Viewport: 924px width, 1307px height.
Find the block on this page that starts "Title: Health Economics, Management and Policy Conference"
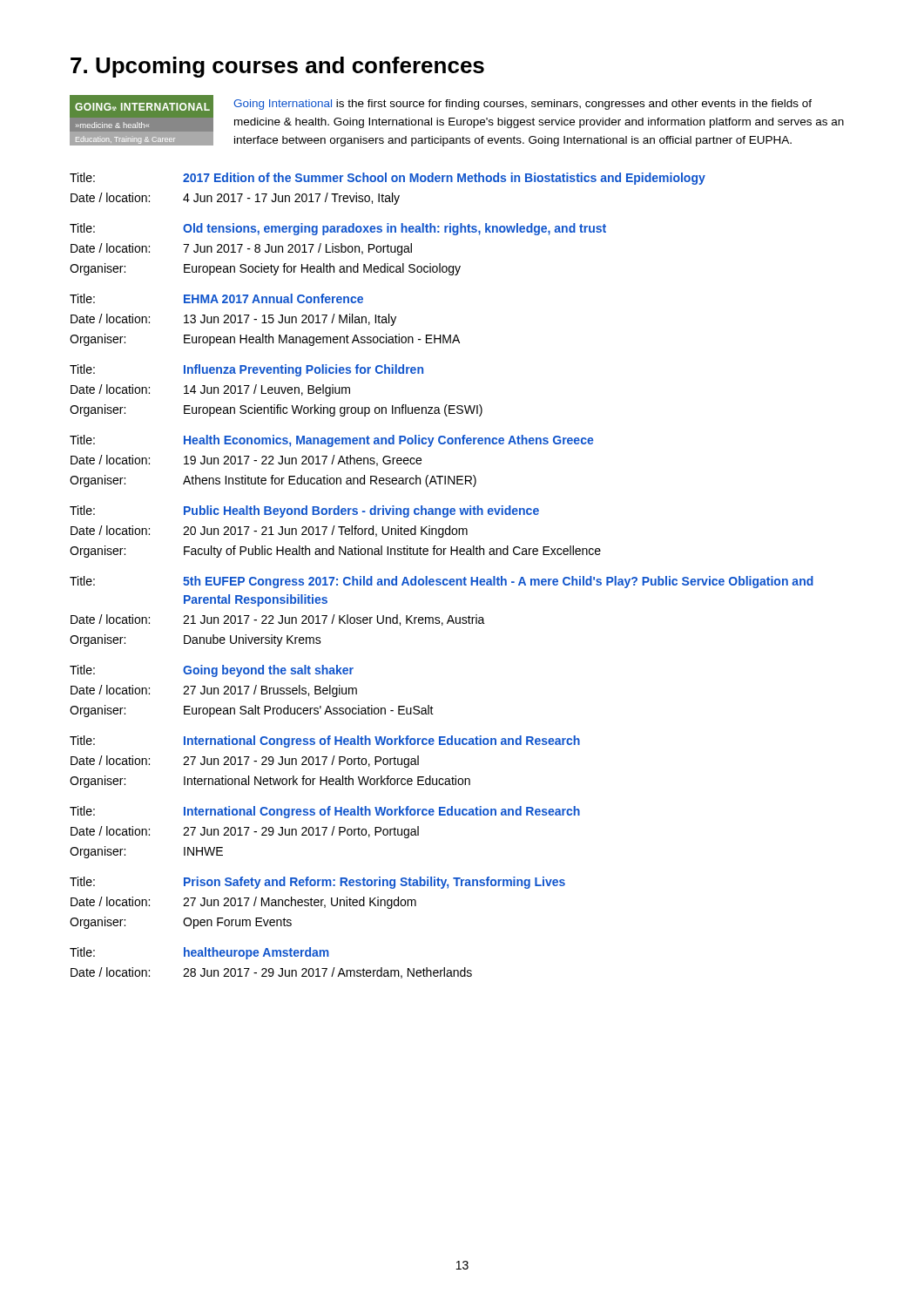[x=332, y=441]
